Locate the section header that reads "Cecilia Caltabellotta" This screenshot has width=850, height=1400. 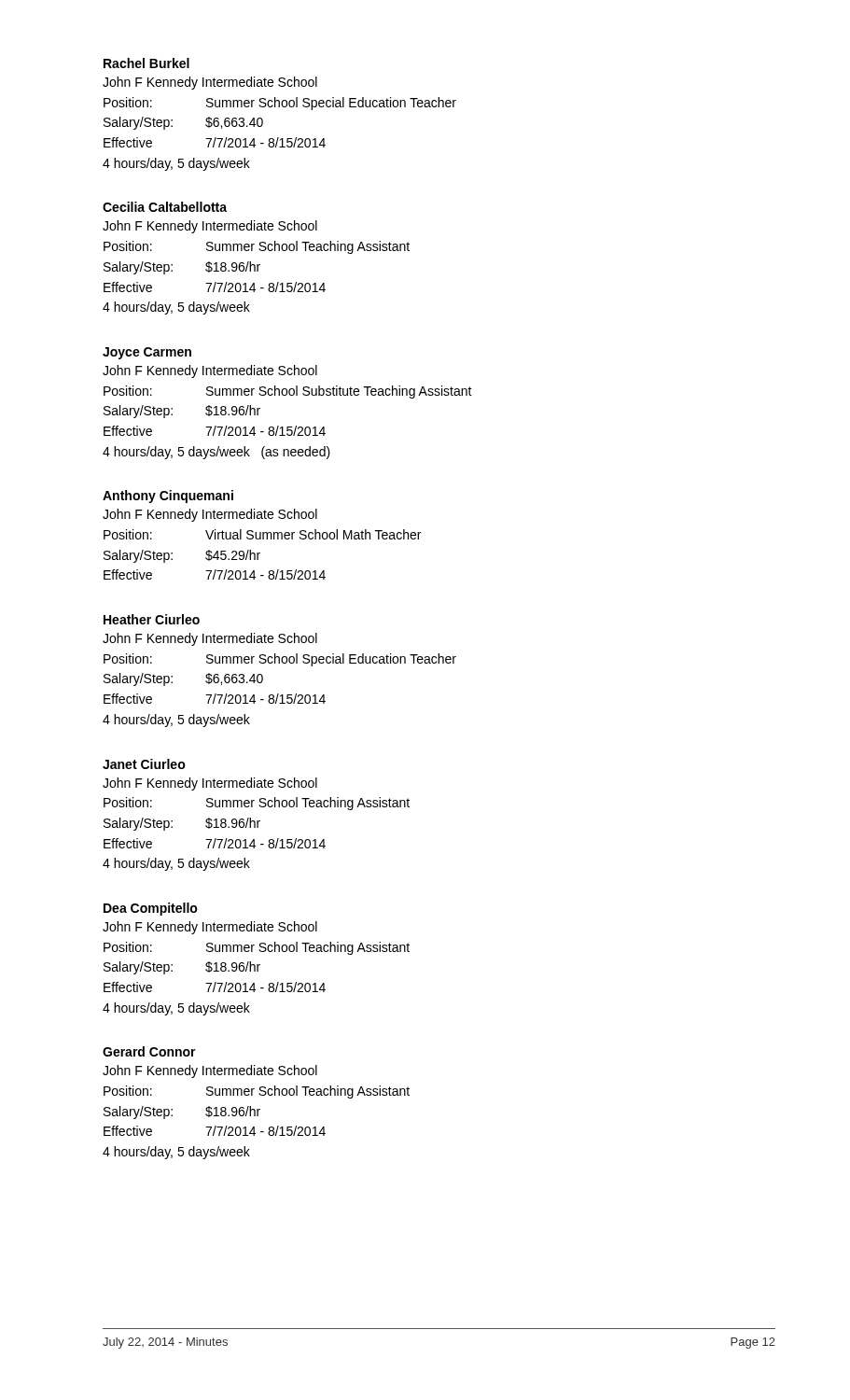165,208
